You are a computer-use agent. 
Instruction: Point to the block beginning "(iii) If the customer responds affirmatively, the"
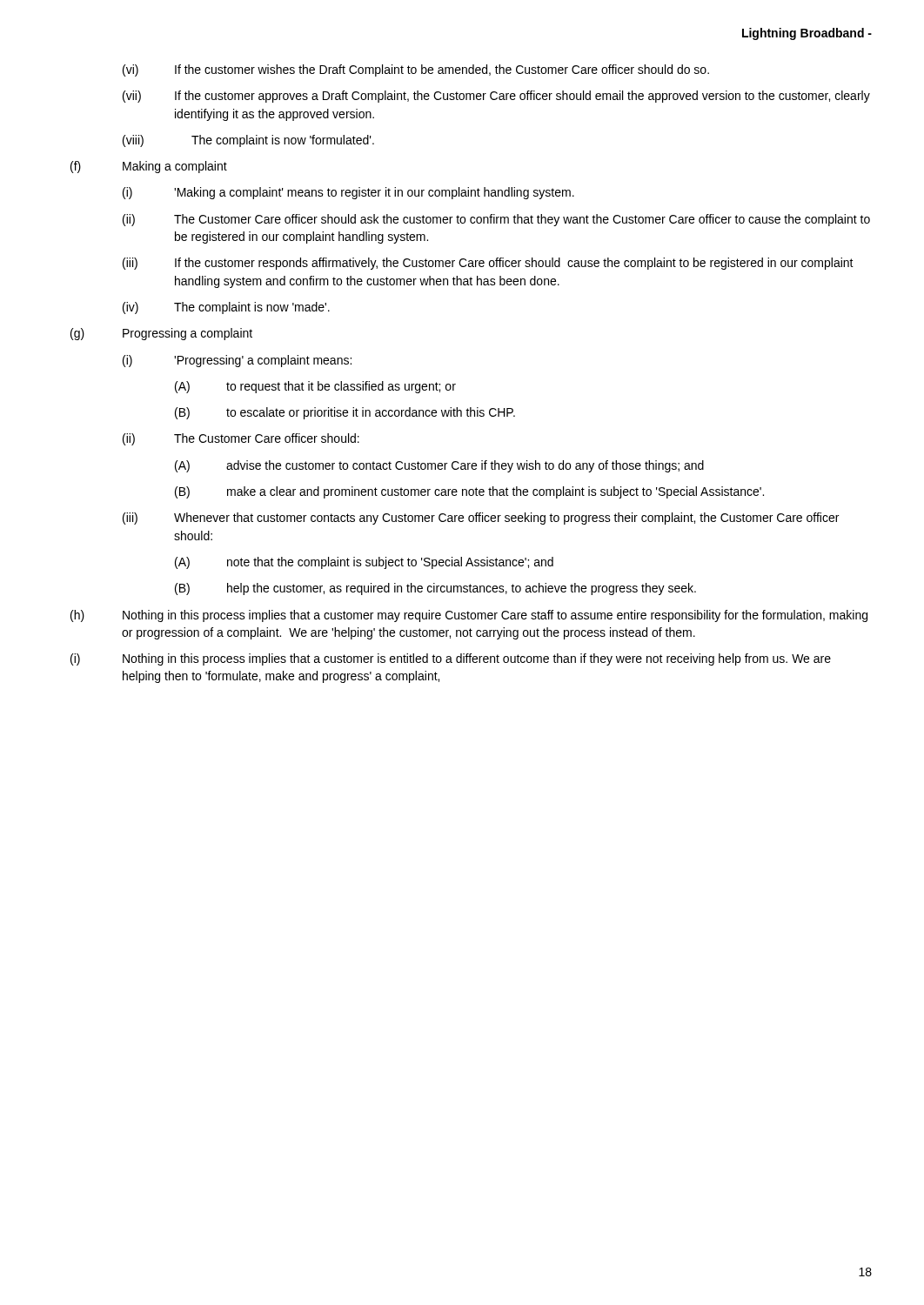[x=497, y=272]
